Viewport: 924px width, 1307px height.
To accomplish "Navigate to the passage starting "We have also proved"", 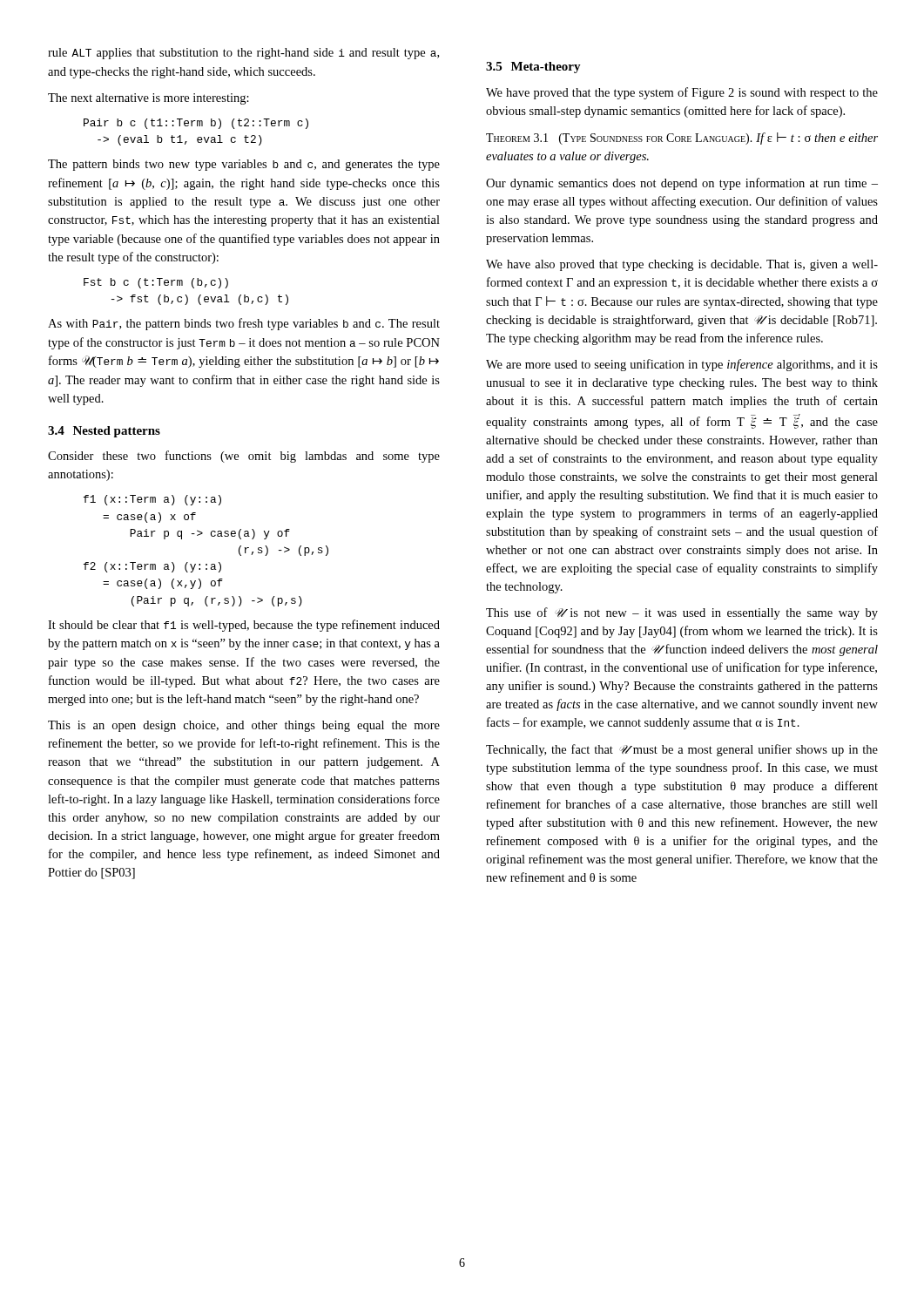I will [682, 302].
